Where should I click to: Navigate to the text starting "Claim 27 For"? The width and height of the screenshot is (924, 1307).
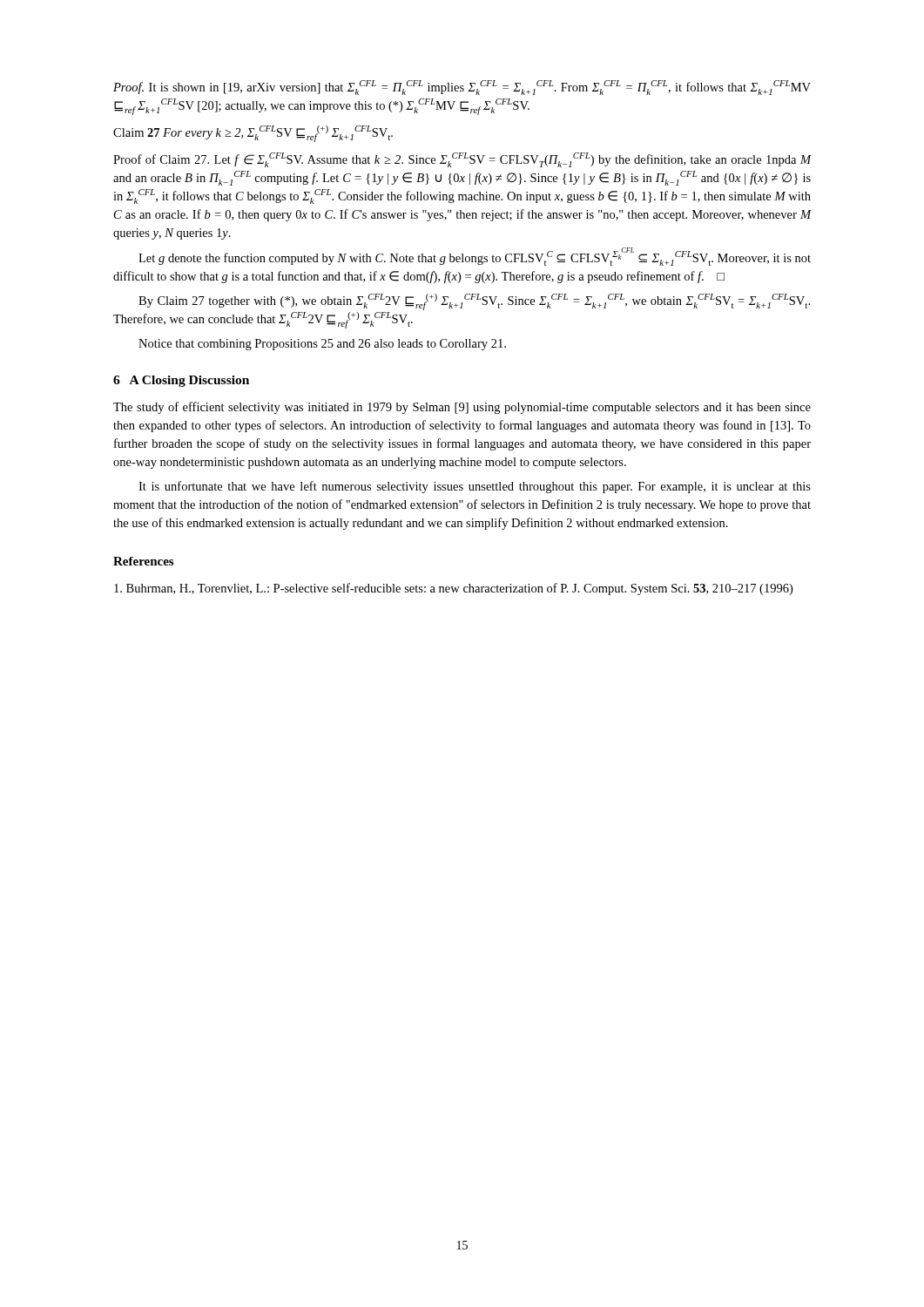pos(253,134)
